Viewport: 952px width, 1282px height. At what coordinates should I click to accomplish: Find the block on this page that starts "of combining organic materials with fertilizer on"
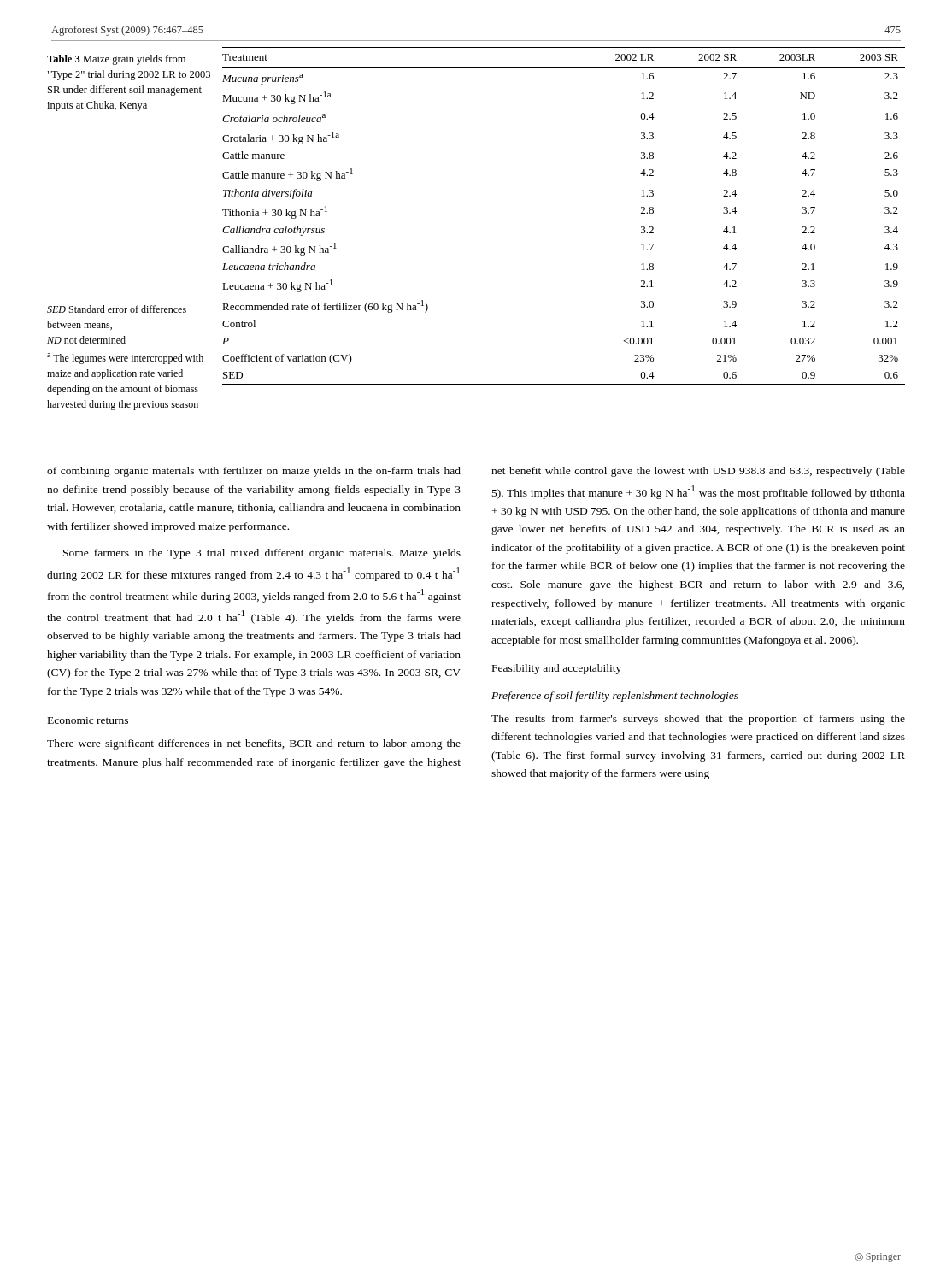[254, 581]
